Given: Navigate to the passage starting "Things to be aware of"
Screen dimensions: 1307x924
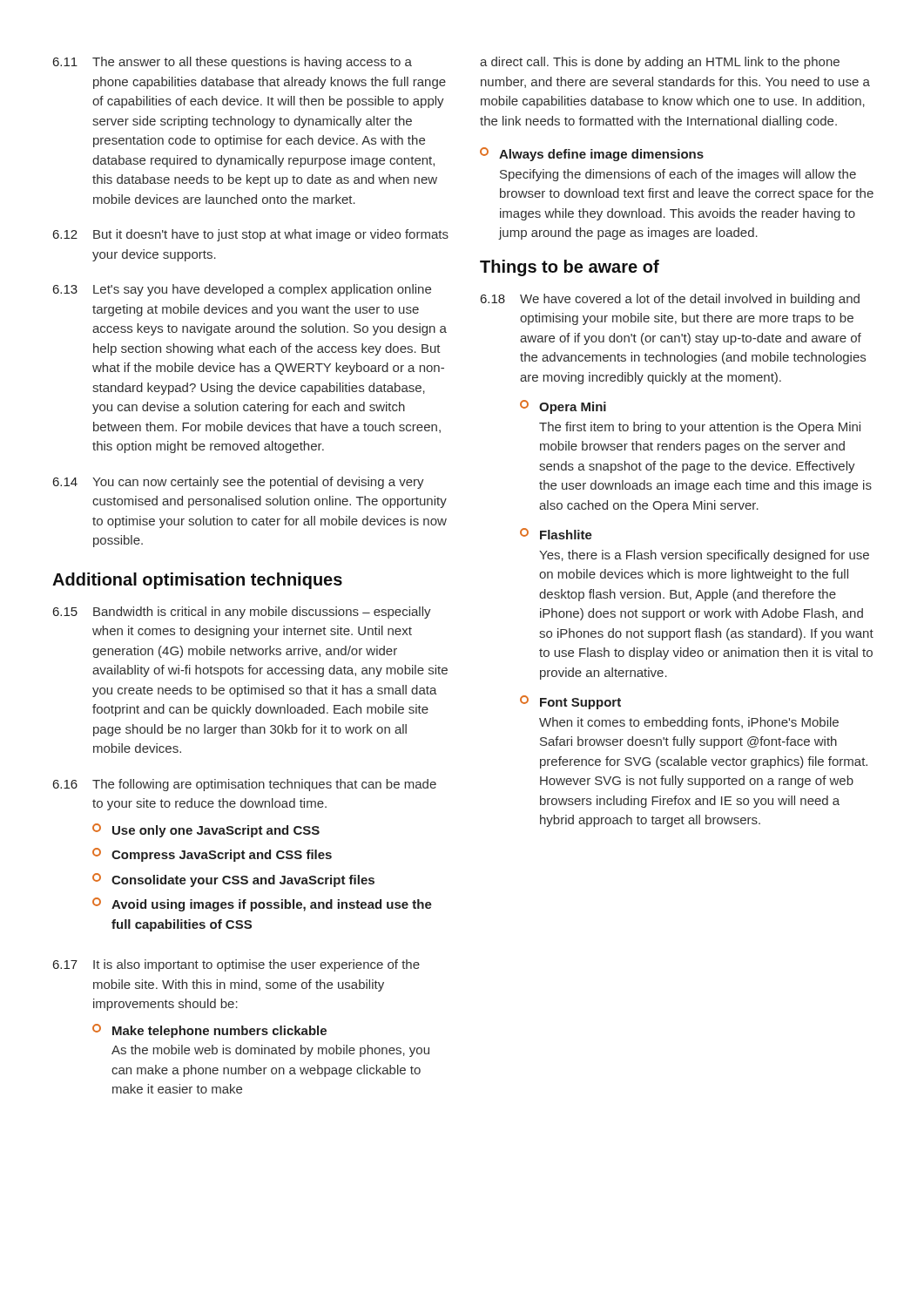Looking at the screenshot, I should pyautogui.click(x=569, y=266).
